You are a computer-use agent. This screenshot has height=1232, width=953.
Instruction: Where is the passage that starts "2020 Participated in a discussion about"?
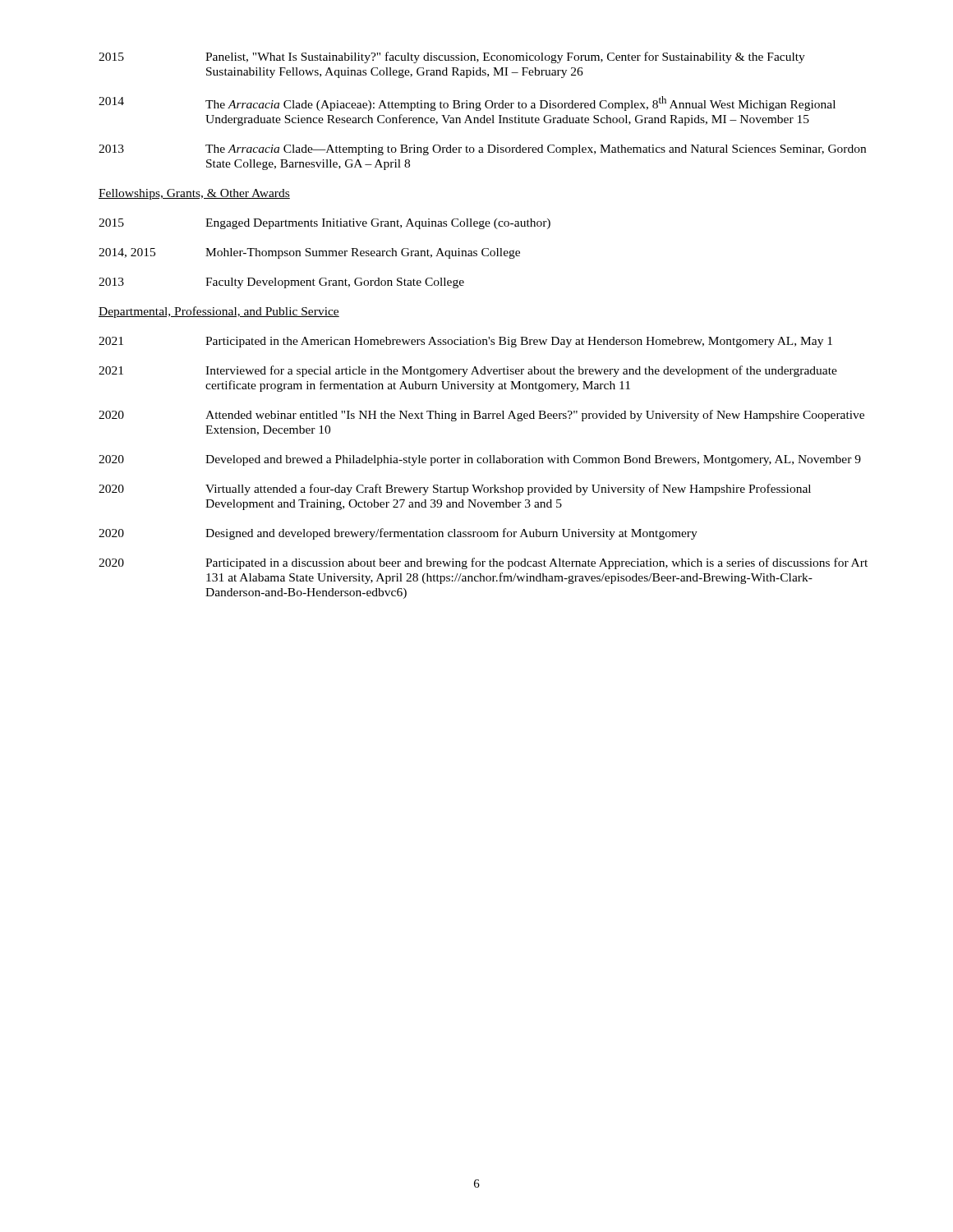tap(485, 578)
